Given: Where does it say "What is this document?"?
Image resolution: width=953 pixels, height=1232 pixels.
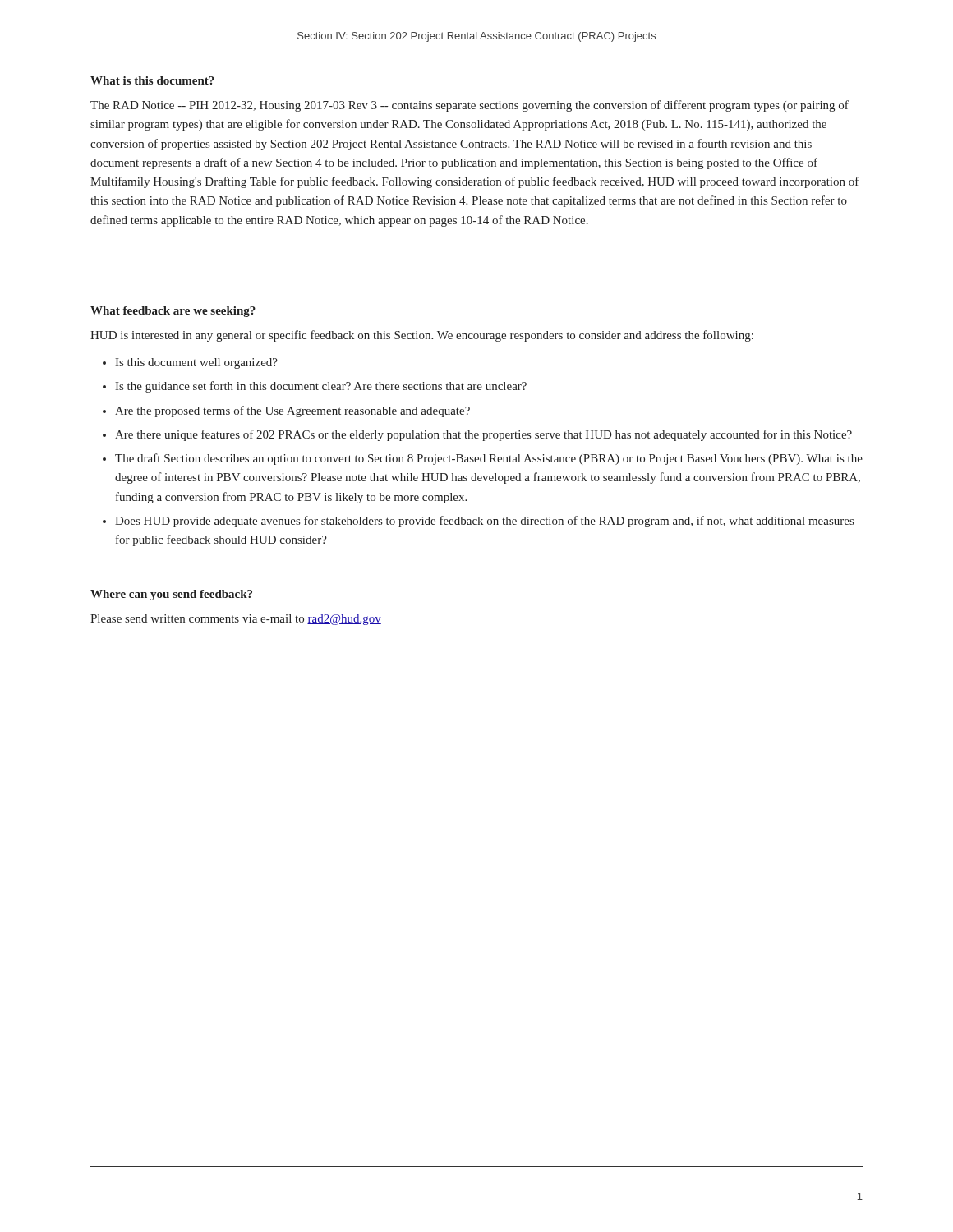Looking at the screenshot, I should pos(152,81).
